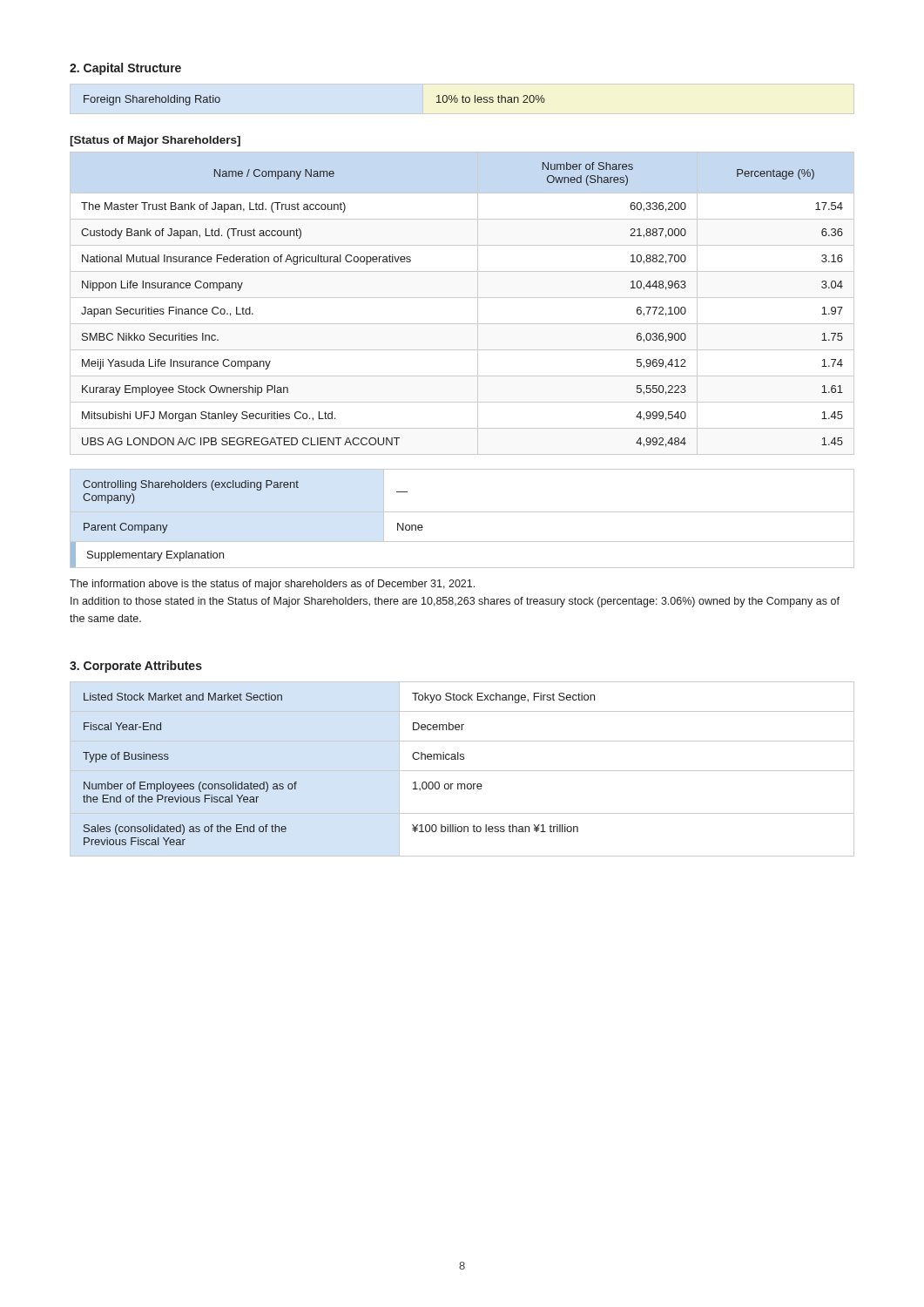Find the table that mentions "Listed Stock Market and"
The image size is (924, 1307).
462,769
